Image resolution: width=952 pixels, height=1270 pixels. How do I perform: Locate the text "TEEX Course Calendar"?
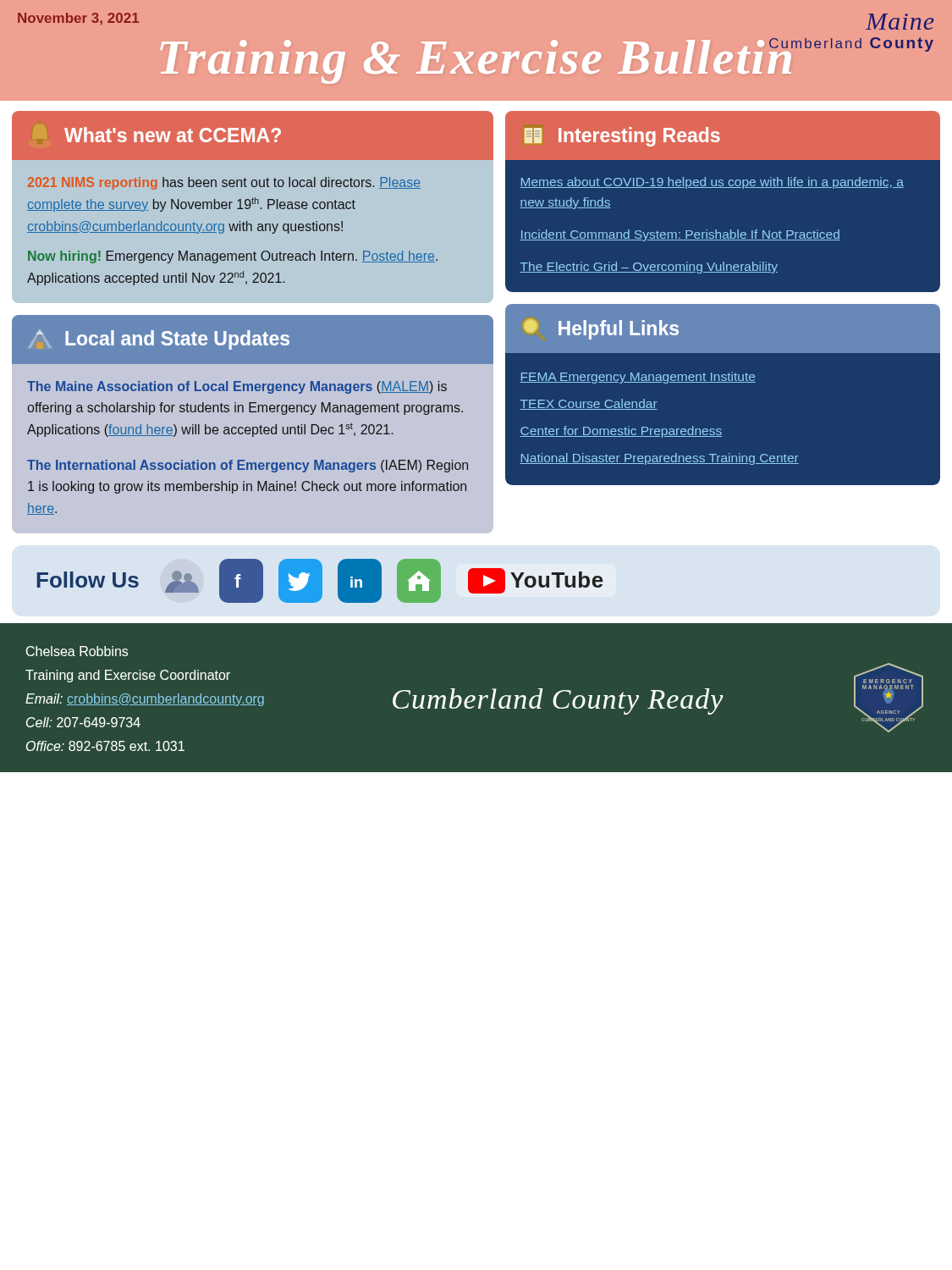pos(589,403)
